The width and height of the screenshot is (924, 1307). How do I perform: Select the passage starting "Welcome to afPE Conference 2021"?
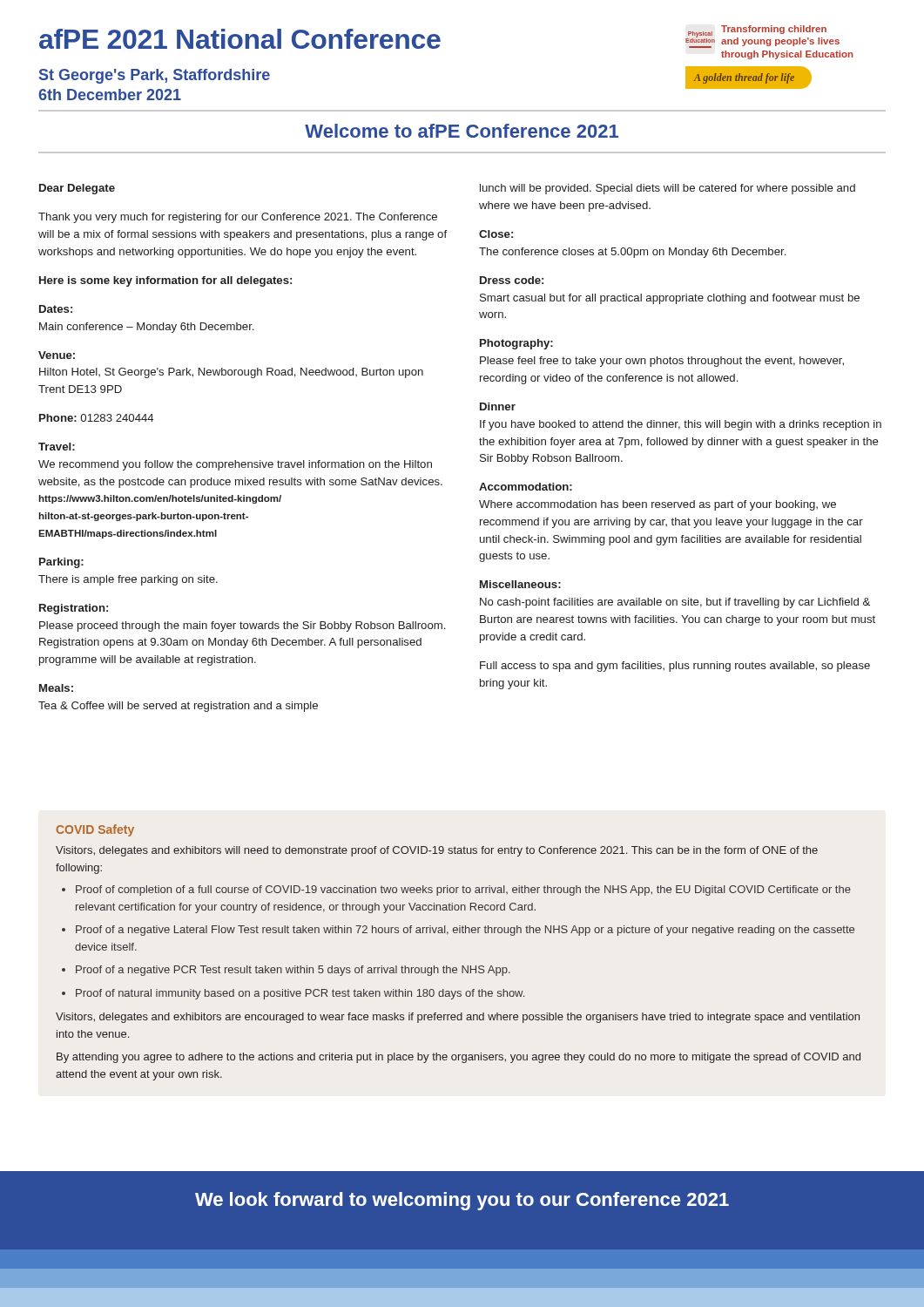pyautogui.click(x=462, y=131)
